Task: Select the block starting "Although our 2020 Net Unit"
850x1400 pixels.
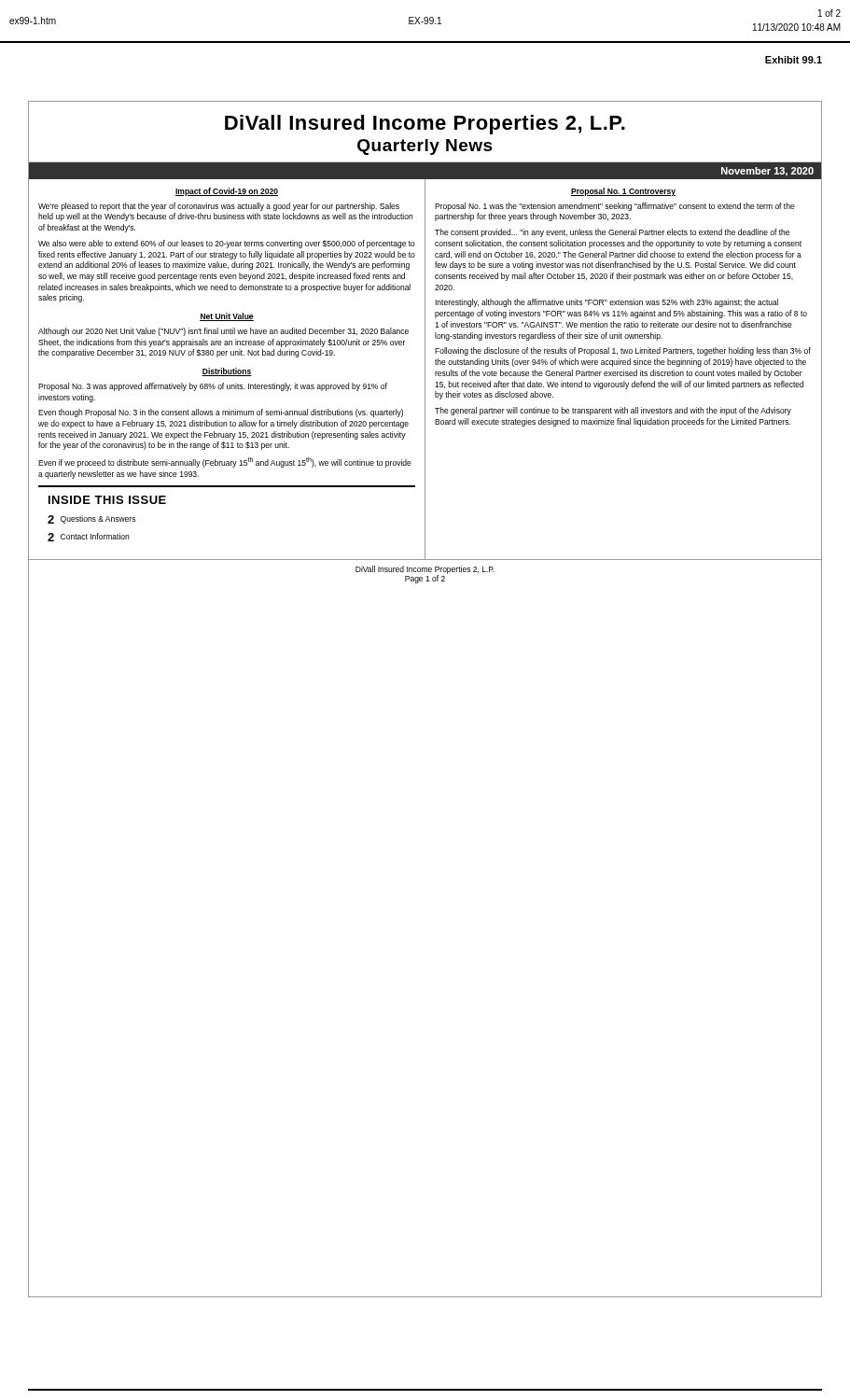Action: coord(227,343)
